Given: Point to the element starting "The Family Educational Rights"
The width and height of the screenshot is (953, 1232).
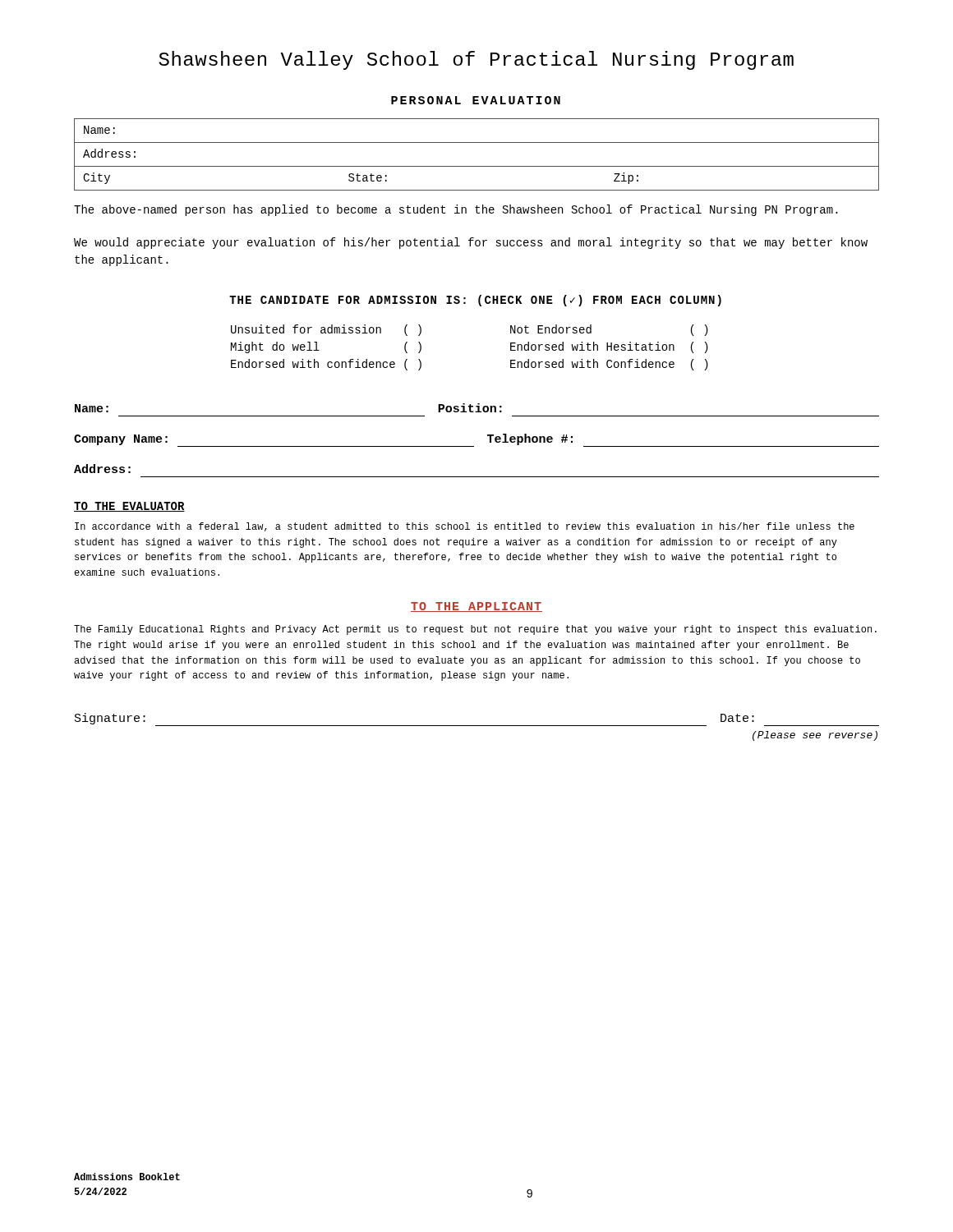Looking at the screenshot, I should [476, 653].
